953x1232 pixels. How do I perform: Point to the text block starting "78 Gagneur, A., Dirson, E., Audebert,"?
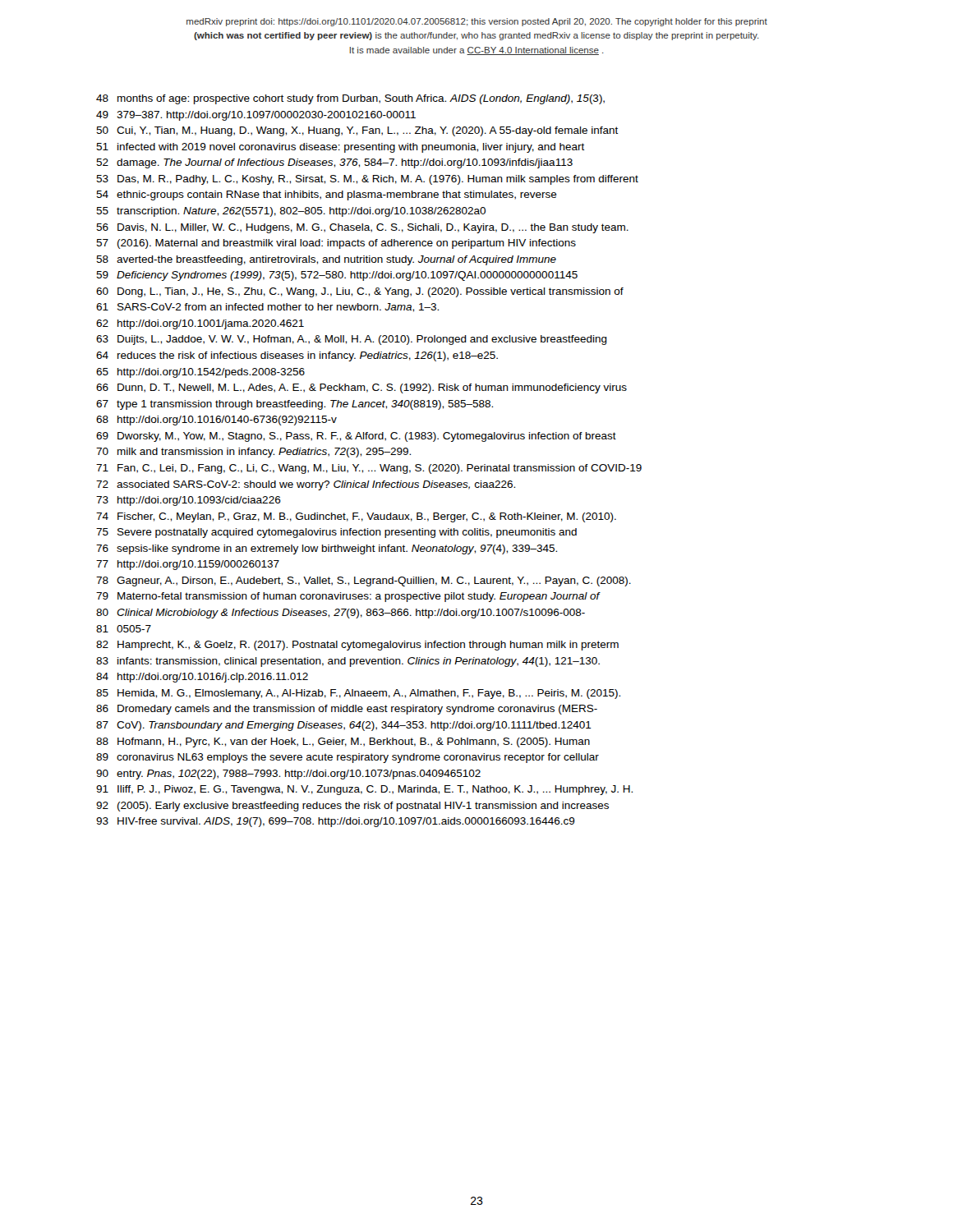point(476,580)
